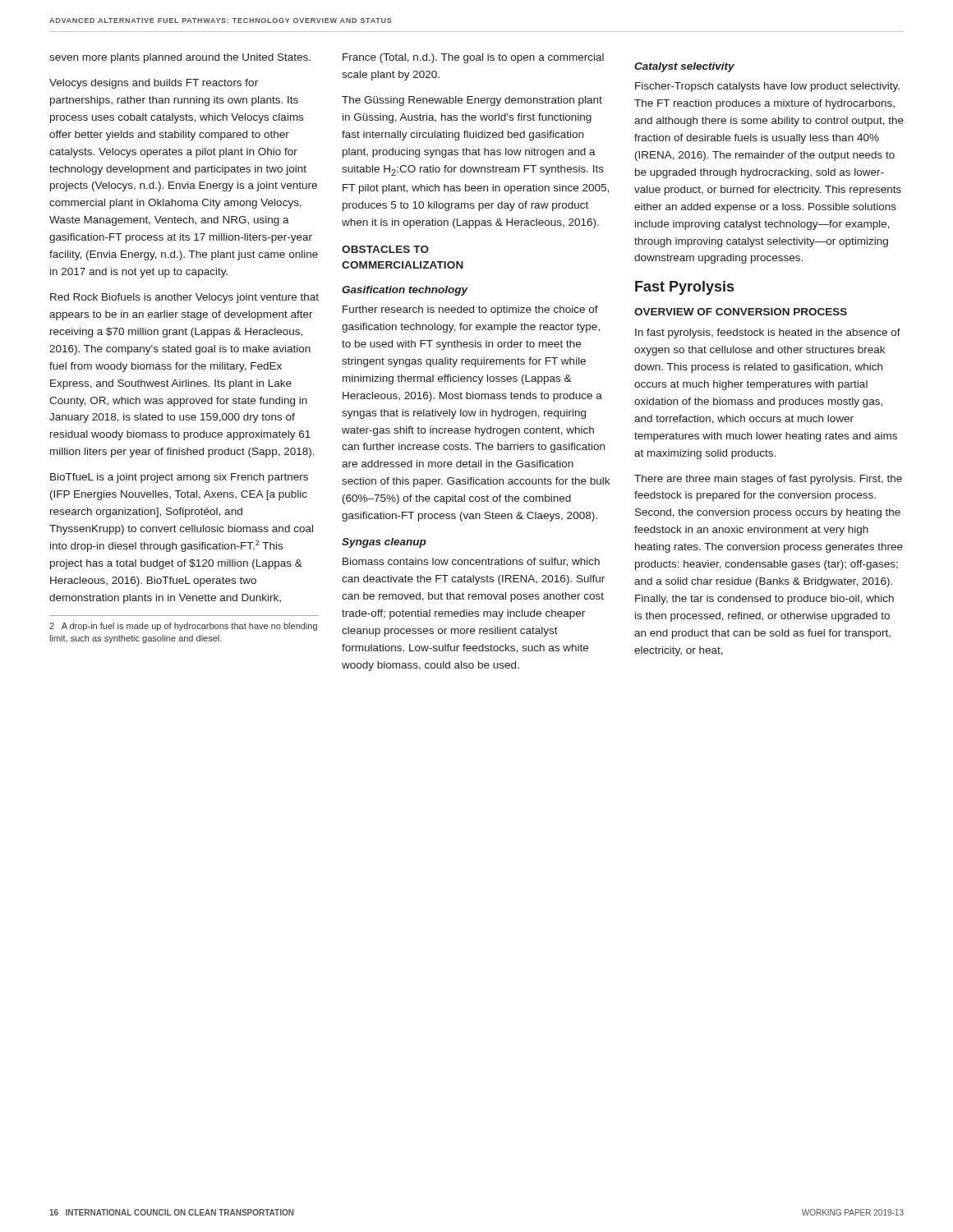Select the text block that reads "Velocys designs and builds FT reactors for partnerships,"
This screenshot has width=953, height=1232.
184,178
